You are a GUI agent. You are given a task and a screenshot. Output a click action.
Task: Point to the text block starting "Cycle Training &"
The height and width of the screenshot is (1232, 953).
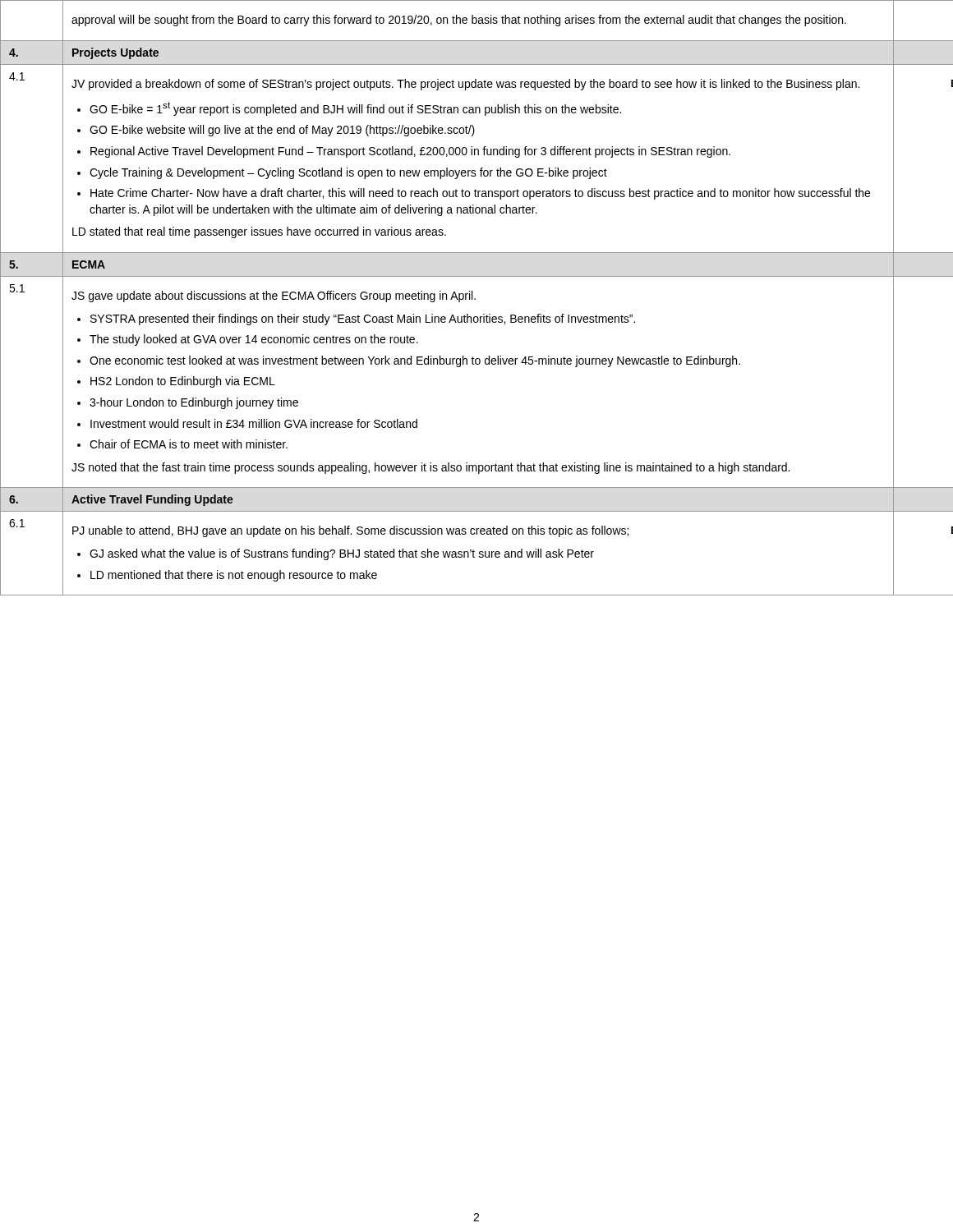348,172
